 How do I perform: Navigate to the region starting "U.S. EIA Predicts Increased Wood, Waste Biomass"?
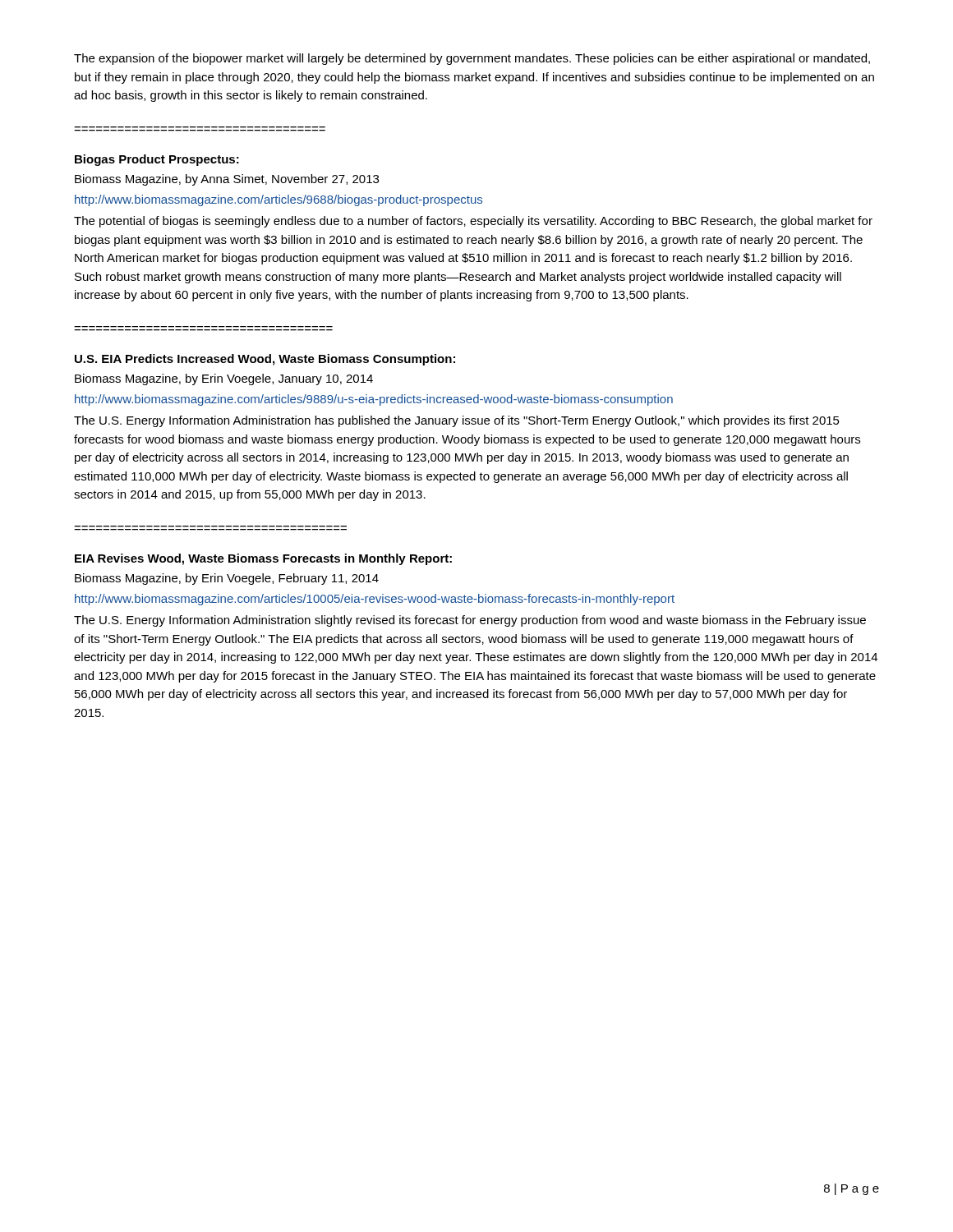point(265,358)
